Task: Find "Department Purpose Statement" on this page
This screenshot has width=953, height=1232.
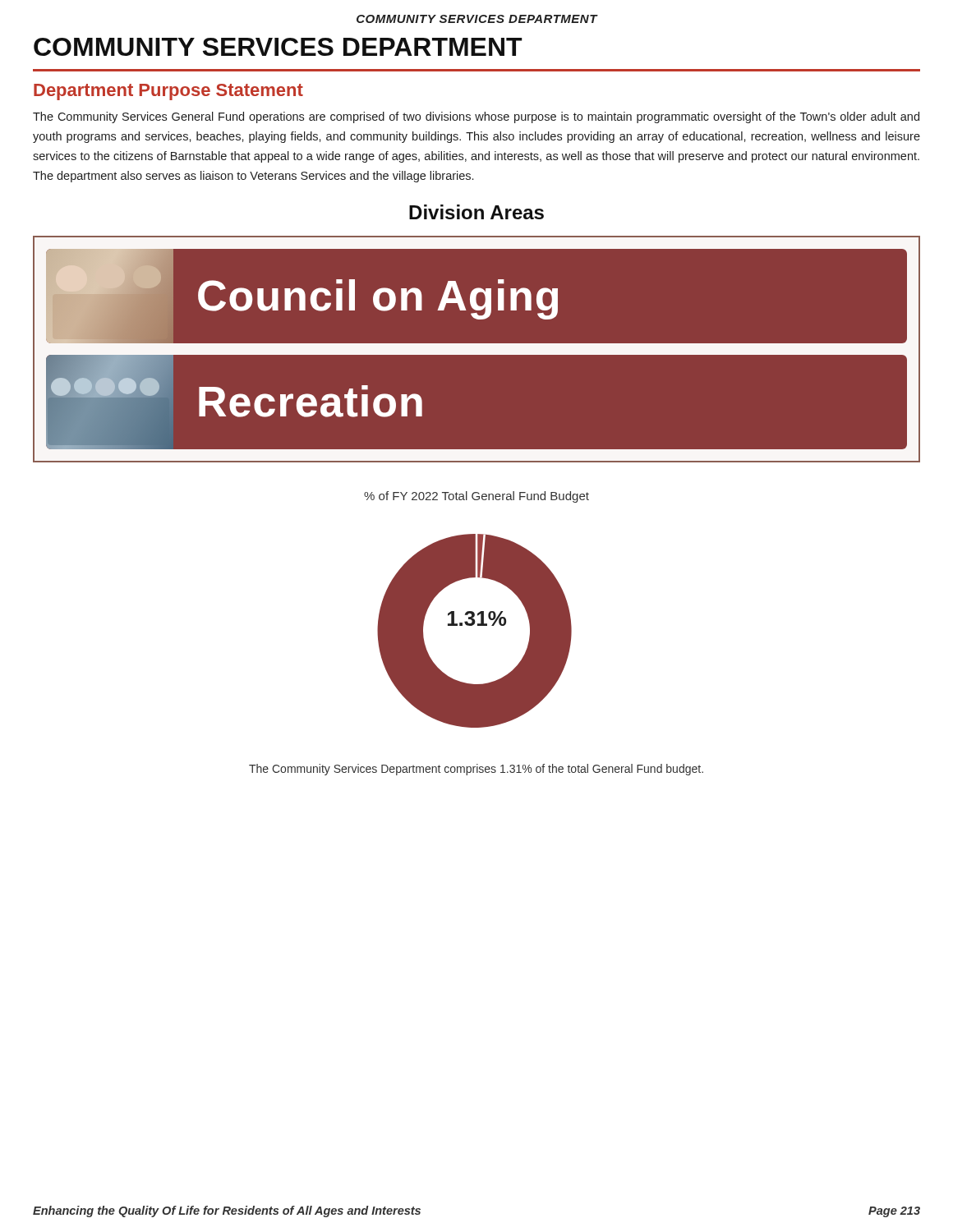Action: coord(168,90)
